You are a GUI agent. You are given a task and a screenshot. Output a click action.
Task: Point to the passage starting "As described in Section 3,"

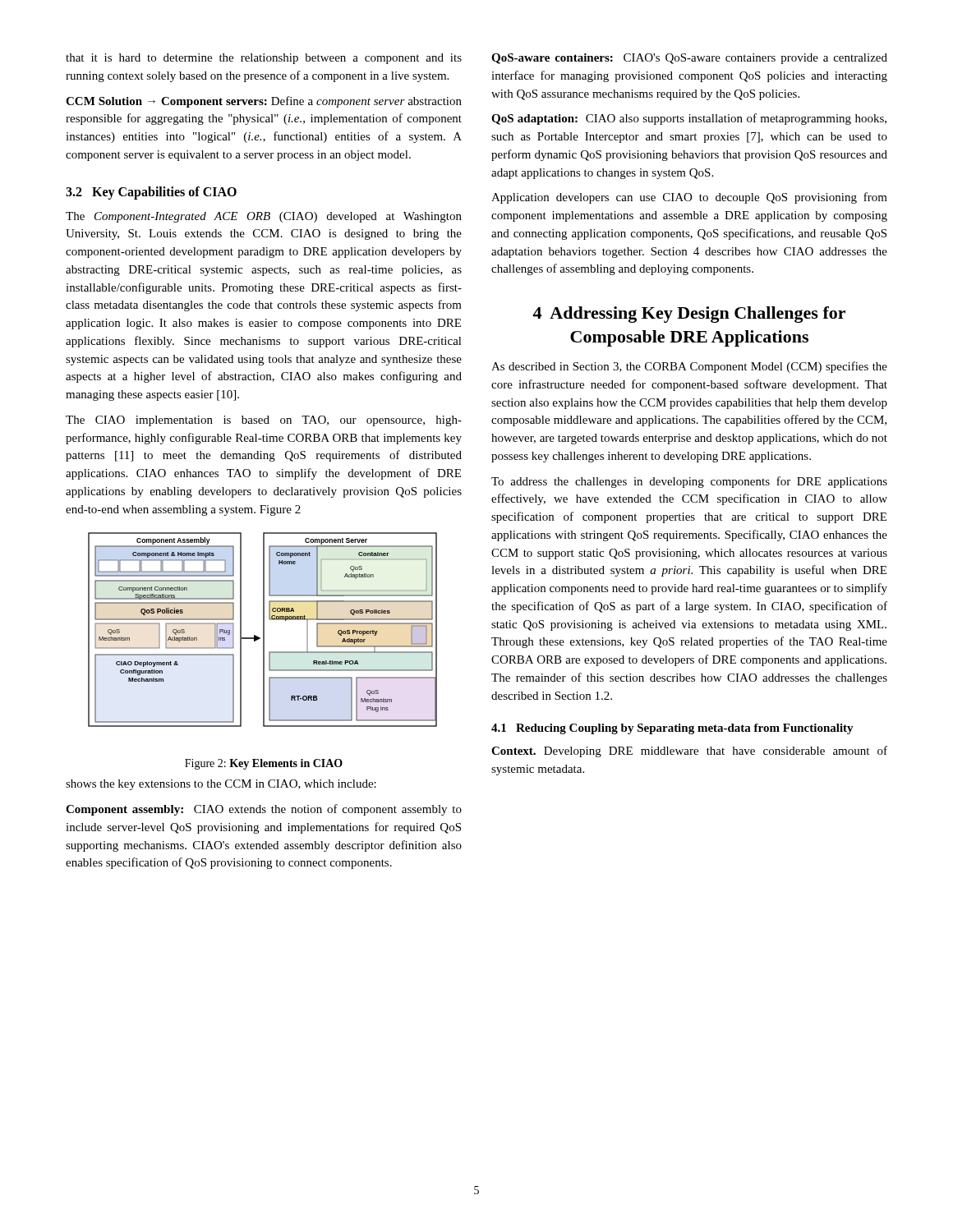pos(689,412)
